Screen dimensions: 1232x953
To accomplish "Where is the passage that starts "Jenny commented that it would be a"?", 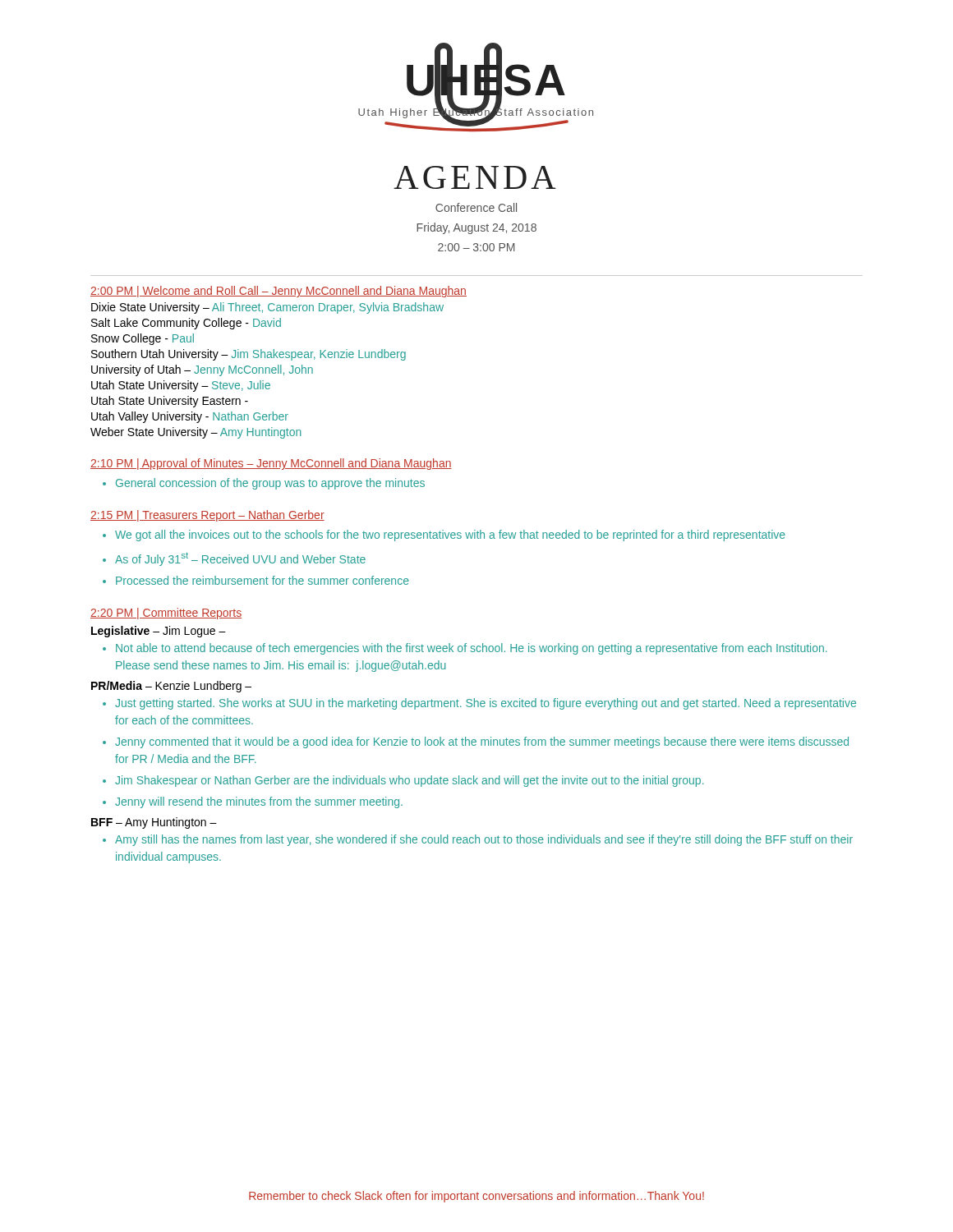I will (482, 750).
